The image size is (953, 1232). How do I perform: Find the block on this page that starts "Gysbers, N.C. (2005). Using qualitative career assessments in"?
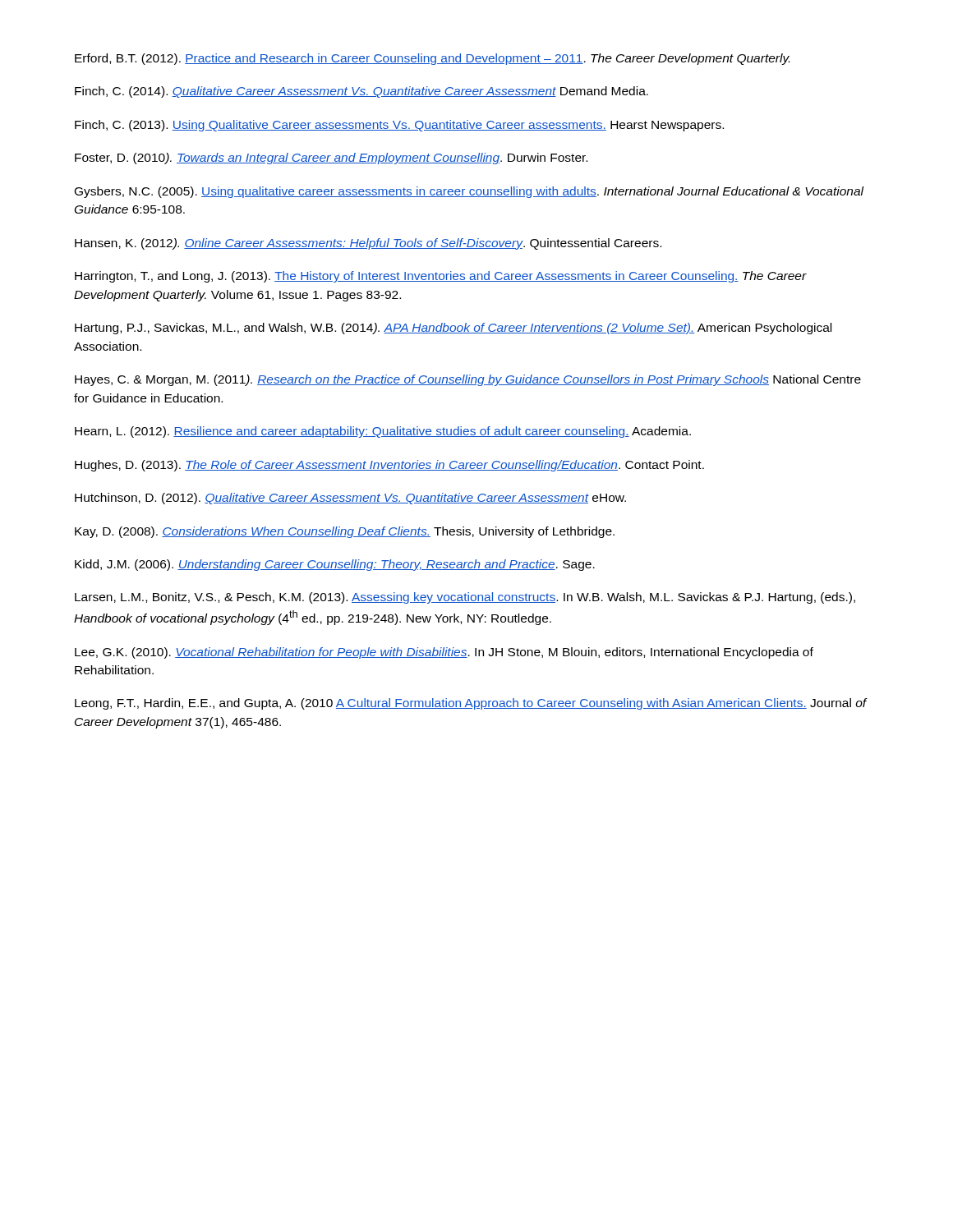[469, 200]
